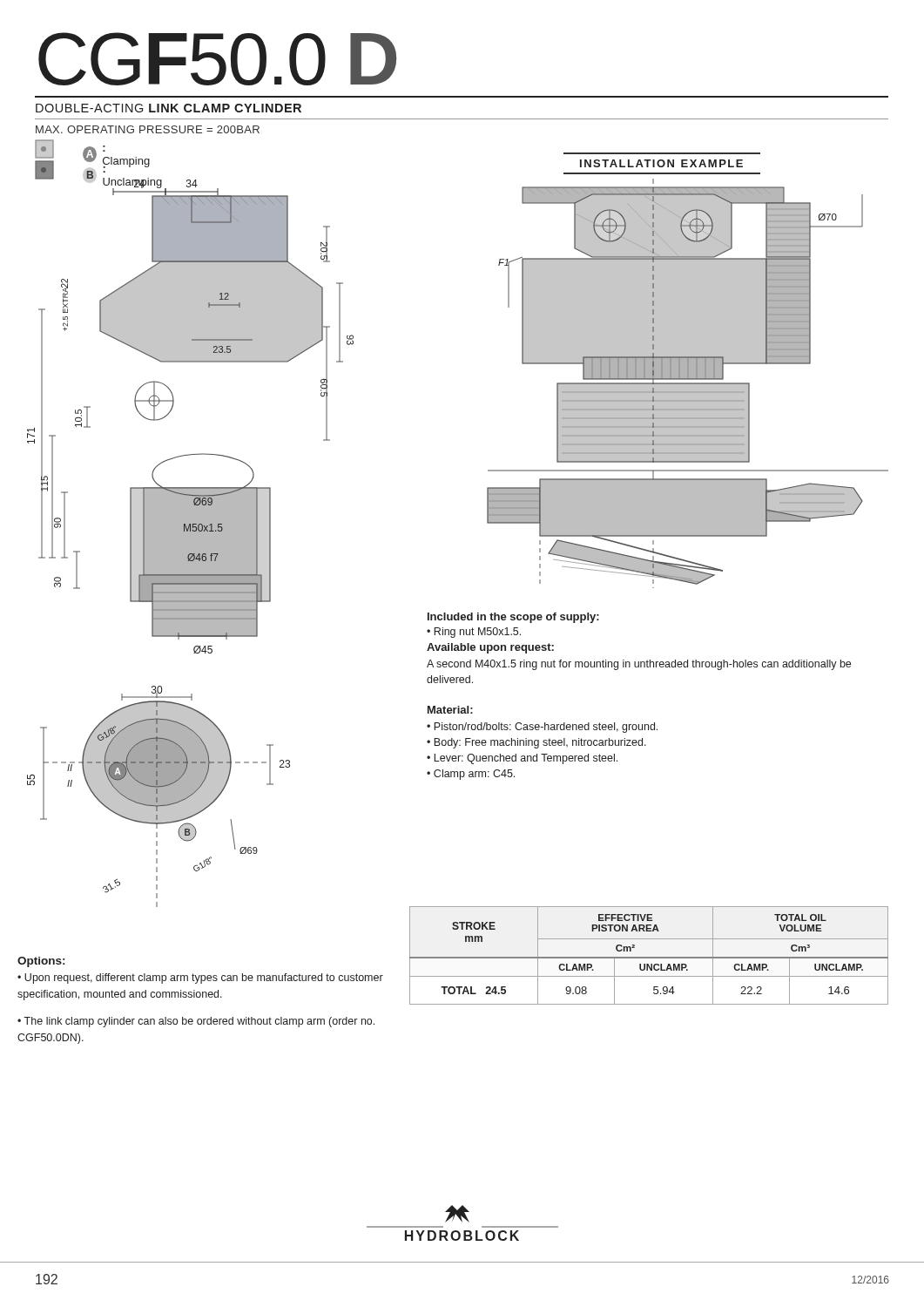Find the logo
Screen dimensions: 1307x924
(462, 1227)
